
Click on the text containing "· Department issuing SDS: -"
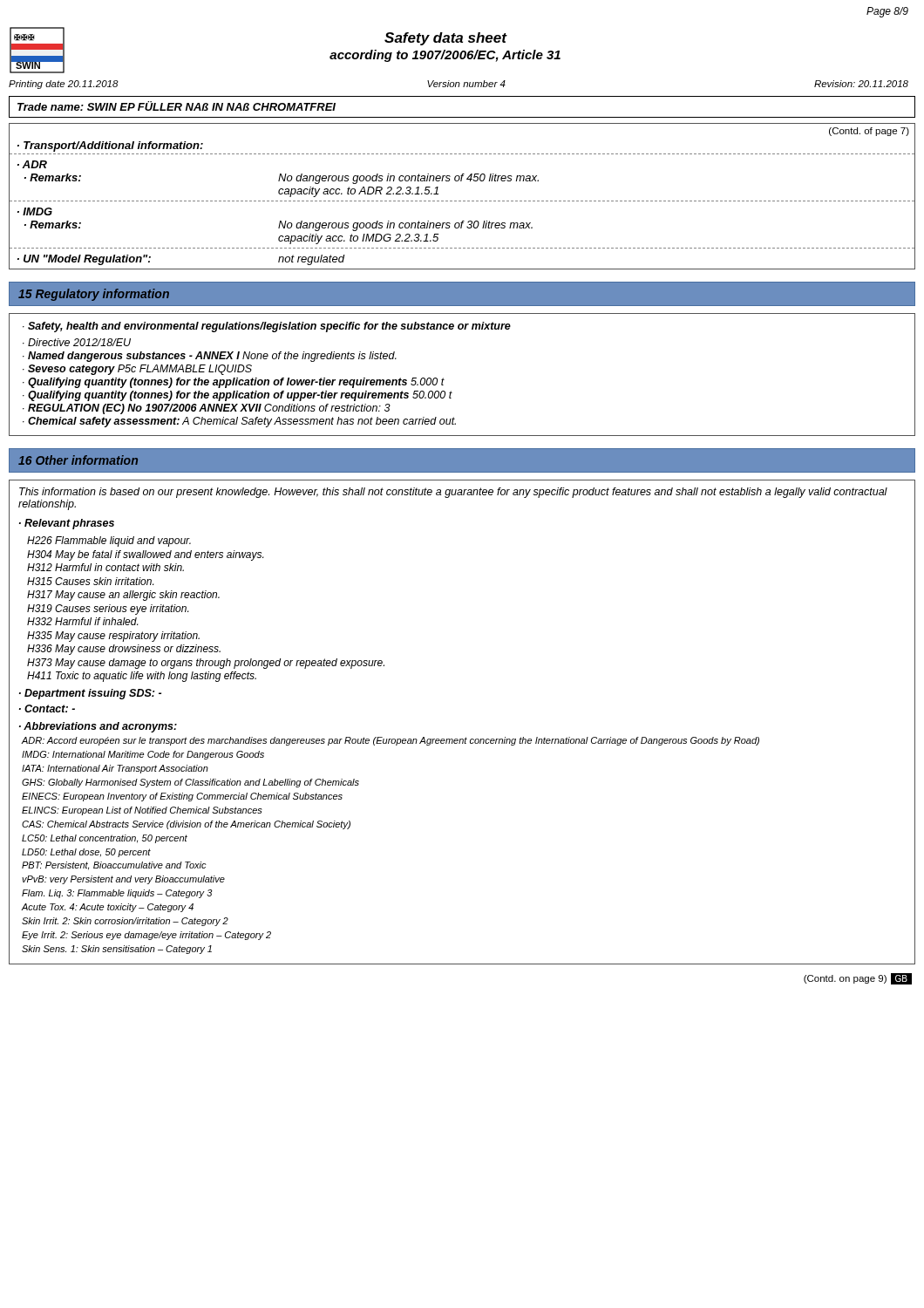point(90,693)
